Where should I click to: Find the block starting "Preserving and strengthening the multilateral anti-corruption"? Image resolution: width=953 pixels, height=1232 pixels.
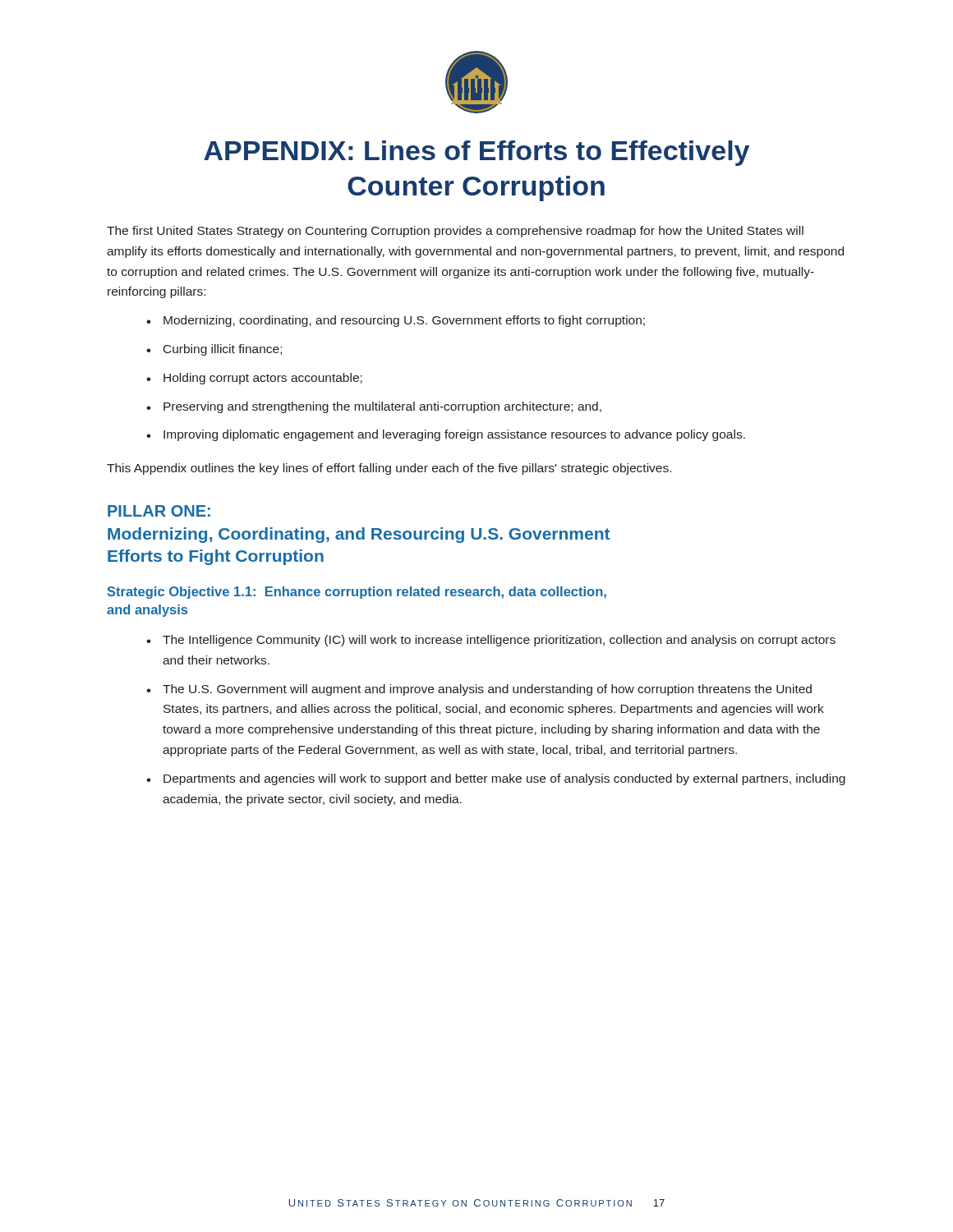tap(382, 406)
